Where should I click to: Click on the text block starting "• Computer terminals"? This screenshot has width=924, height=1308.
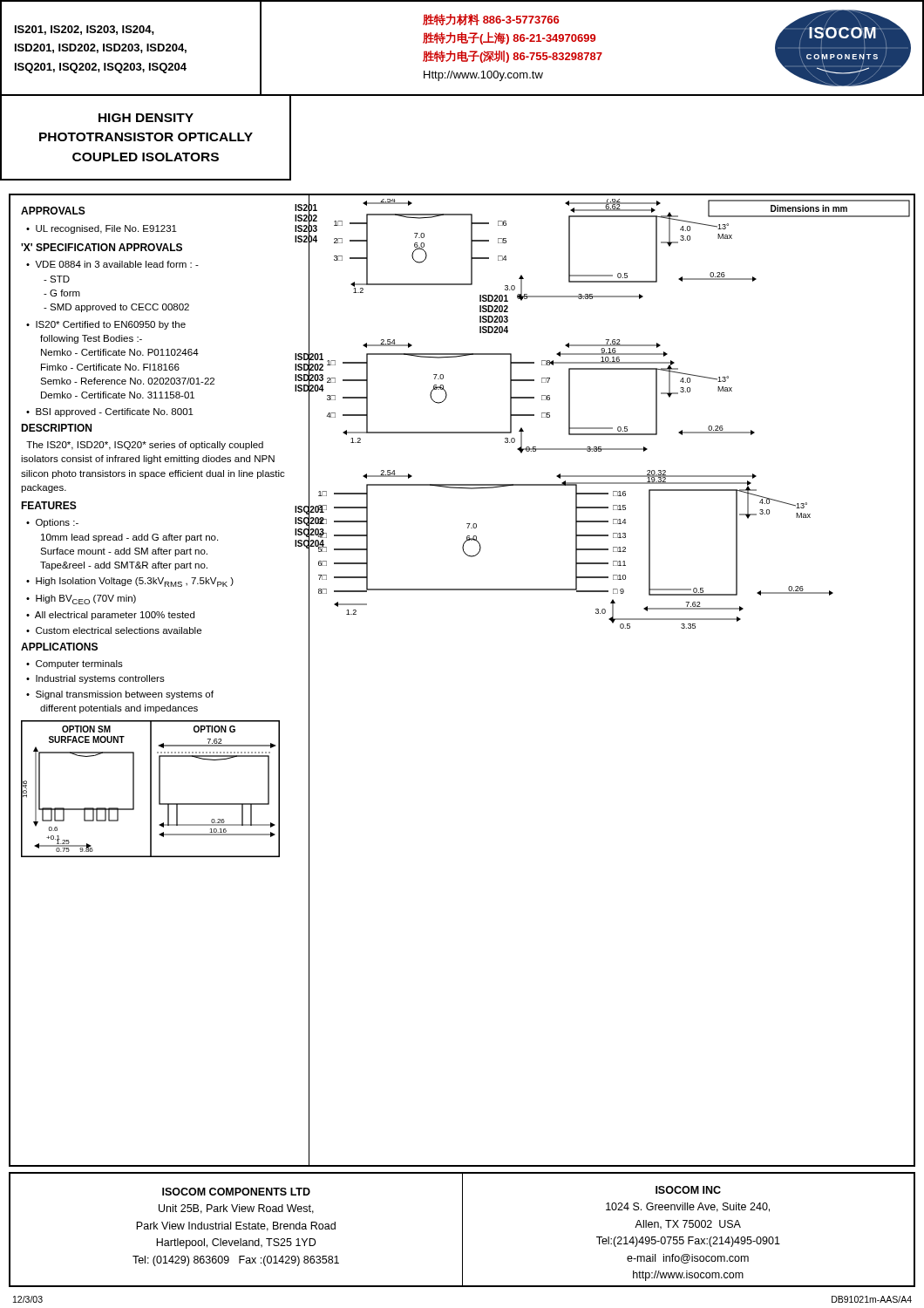[x=74, y=664]
